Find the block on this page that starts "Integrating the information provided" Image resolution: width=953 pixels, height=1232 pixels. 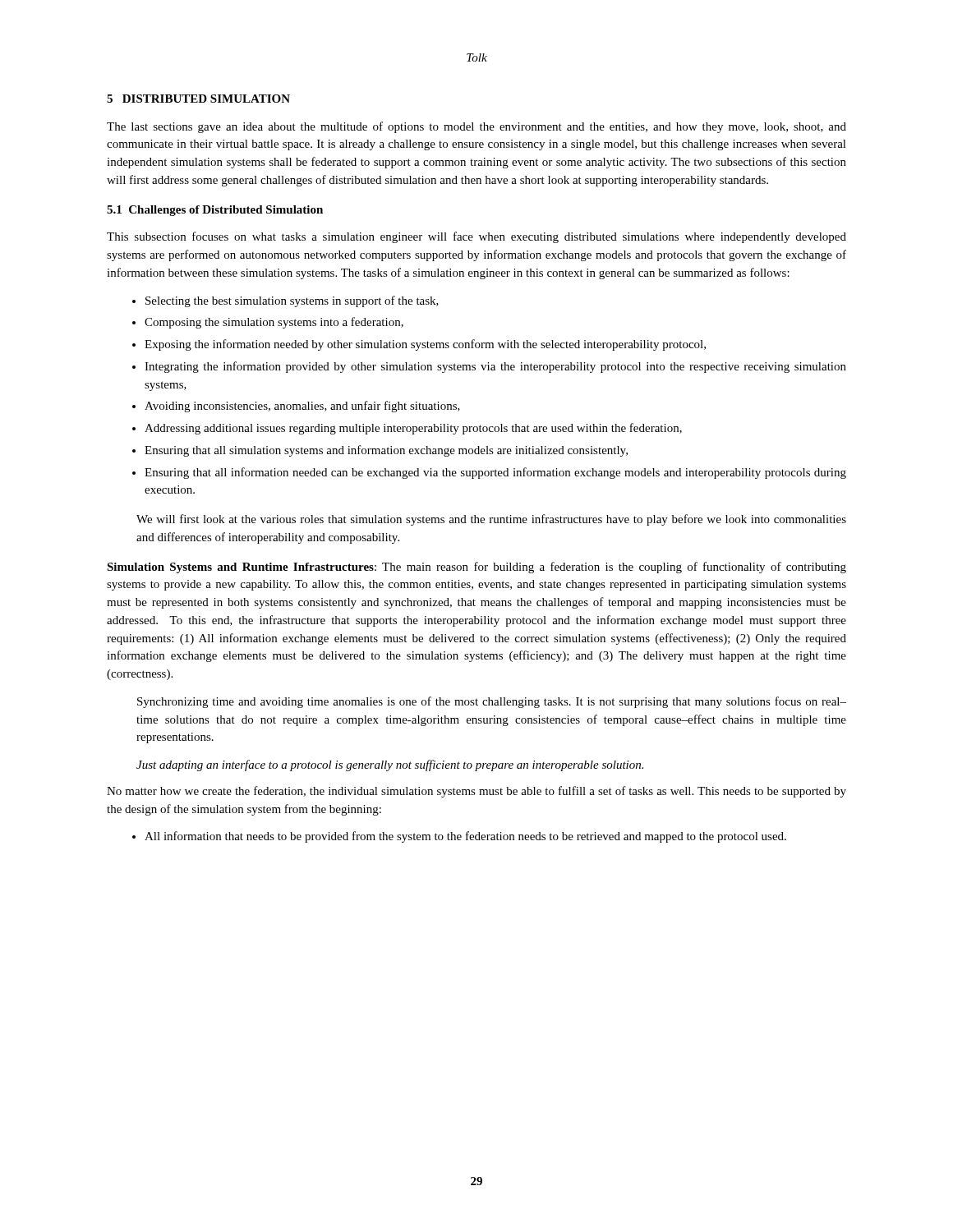pyautogui.click(x=495, y=376)
